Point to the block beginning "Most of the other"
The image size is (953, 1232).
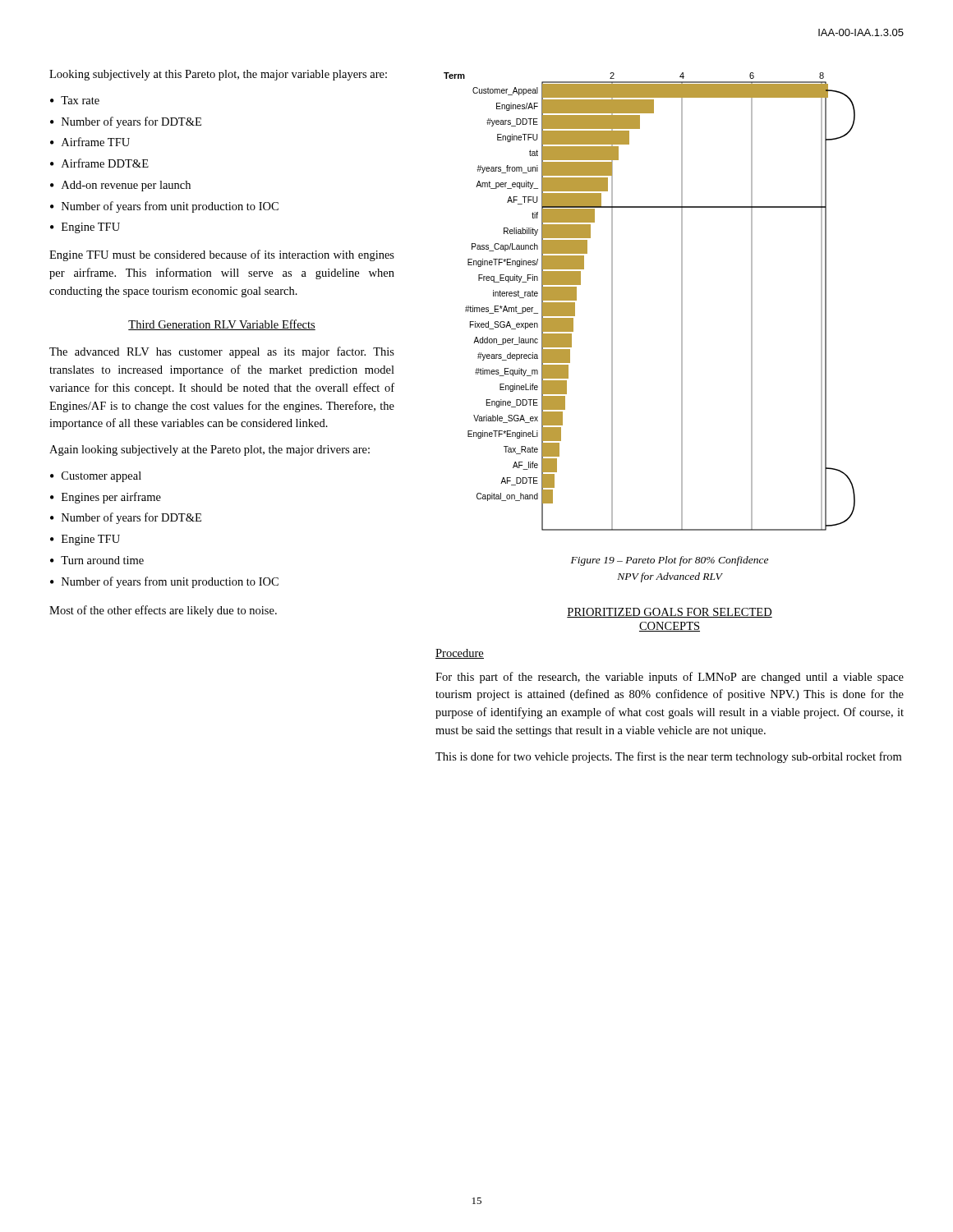(163, 610)
